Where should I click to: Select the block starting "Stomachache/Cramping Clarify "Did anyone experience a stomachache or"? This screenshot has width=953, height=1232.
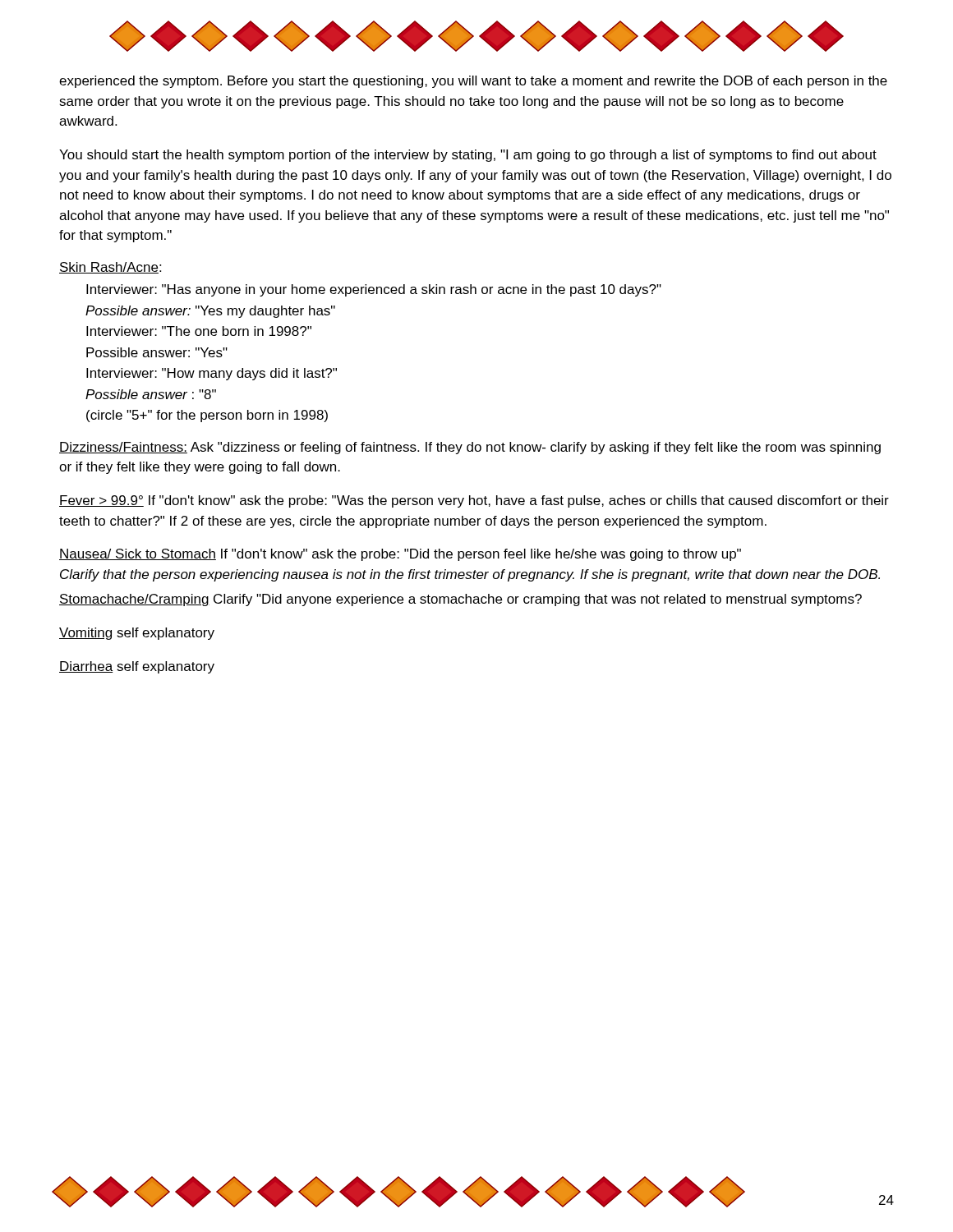461,600
